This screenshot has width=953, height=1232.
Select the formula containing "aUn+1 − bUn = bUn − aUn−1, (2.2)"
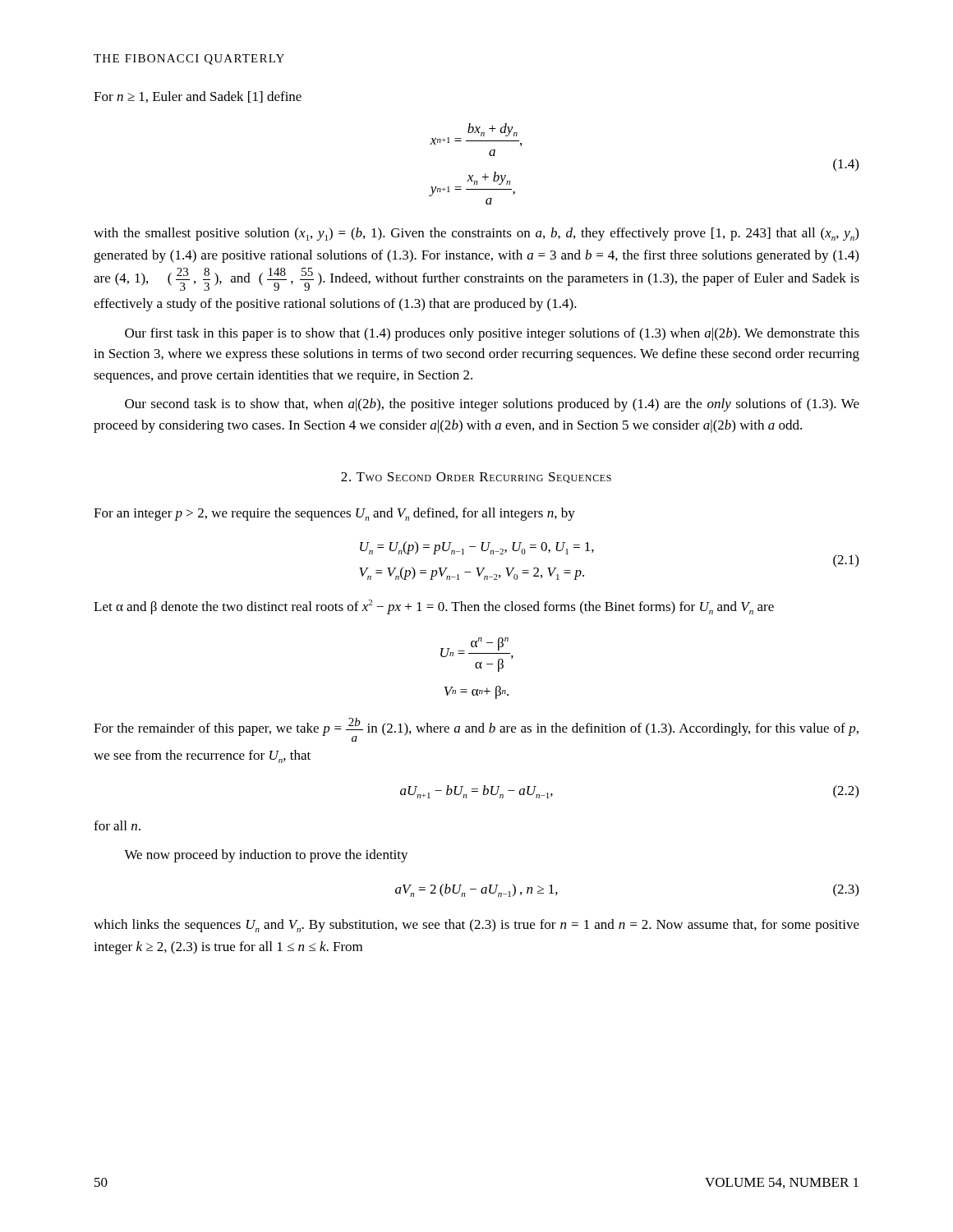point(484,791)
